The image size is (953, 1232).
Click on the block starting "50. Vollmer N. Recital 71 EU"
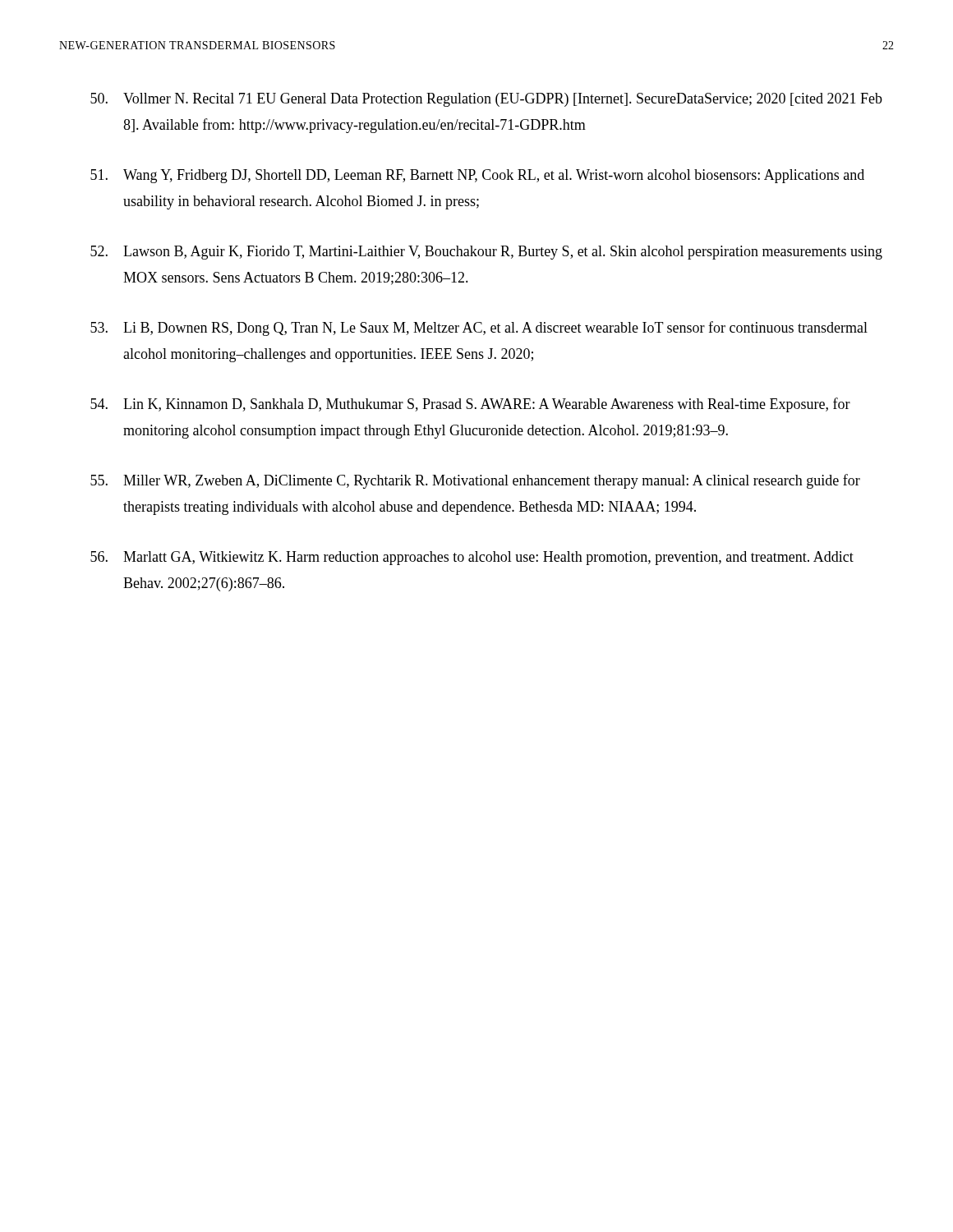tap(476, 112)
